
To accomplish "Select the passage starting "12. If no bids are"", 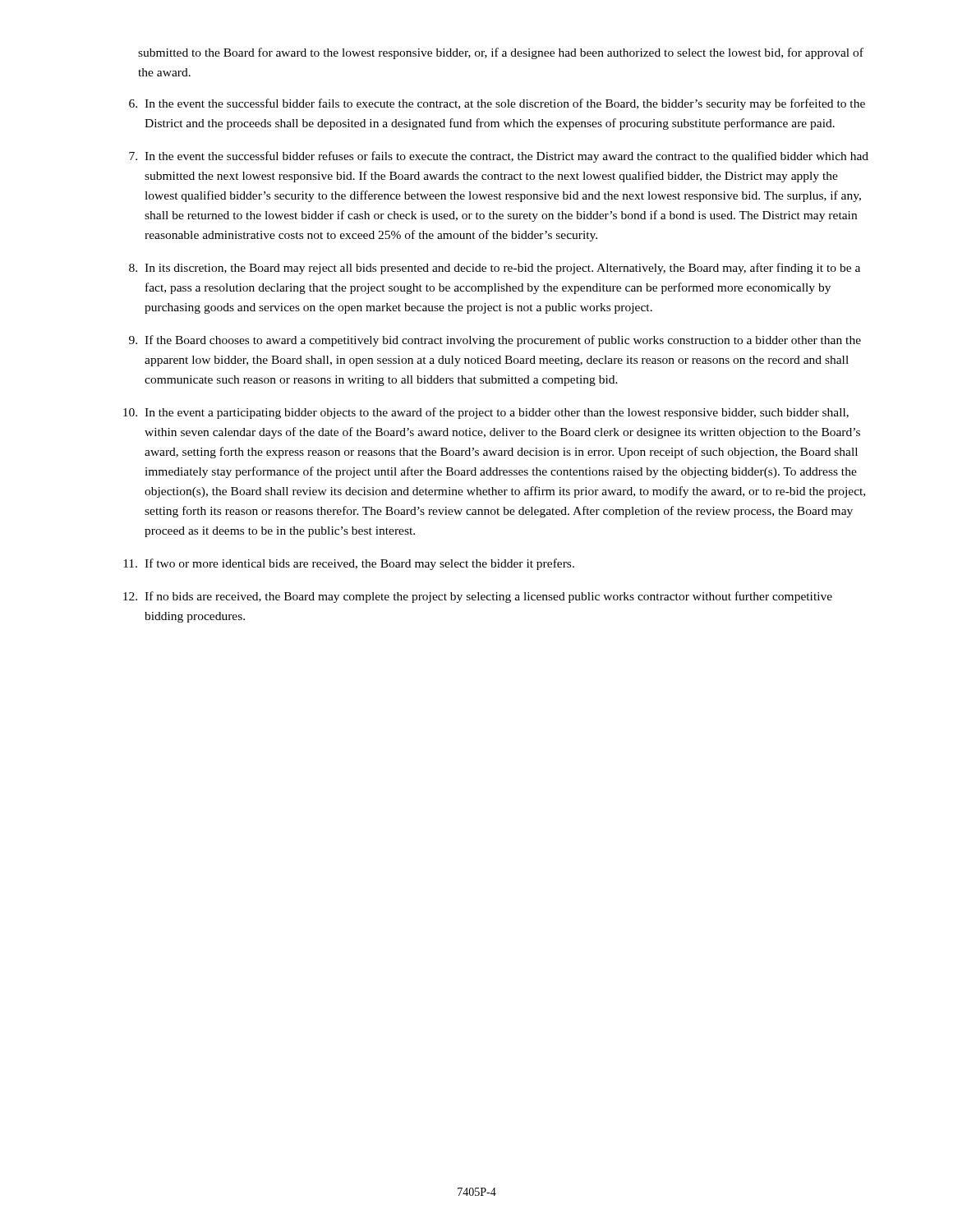I will coord(485,606).
